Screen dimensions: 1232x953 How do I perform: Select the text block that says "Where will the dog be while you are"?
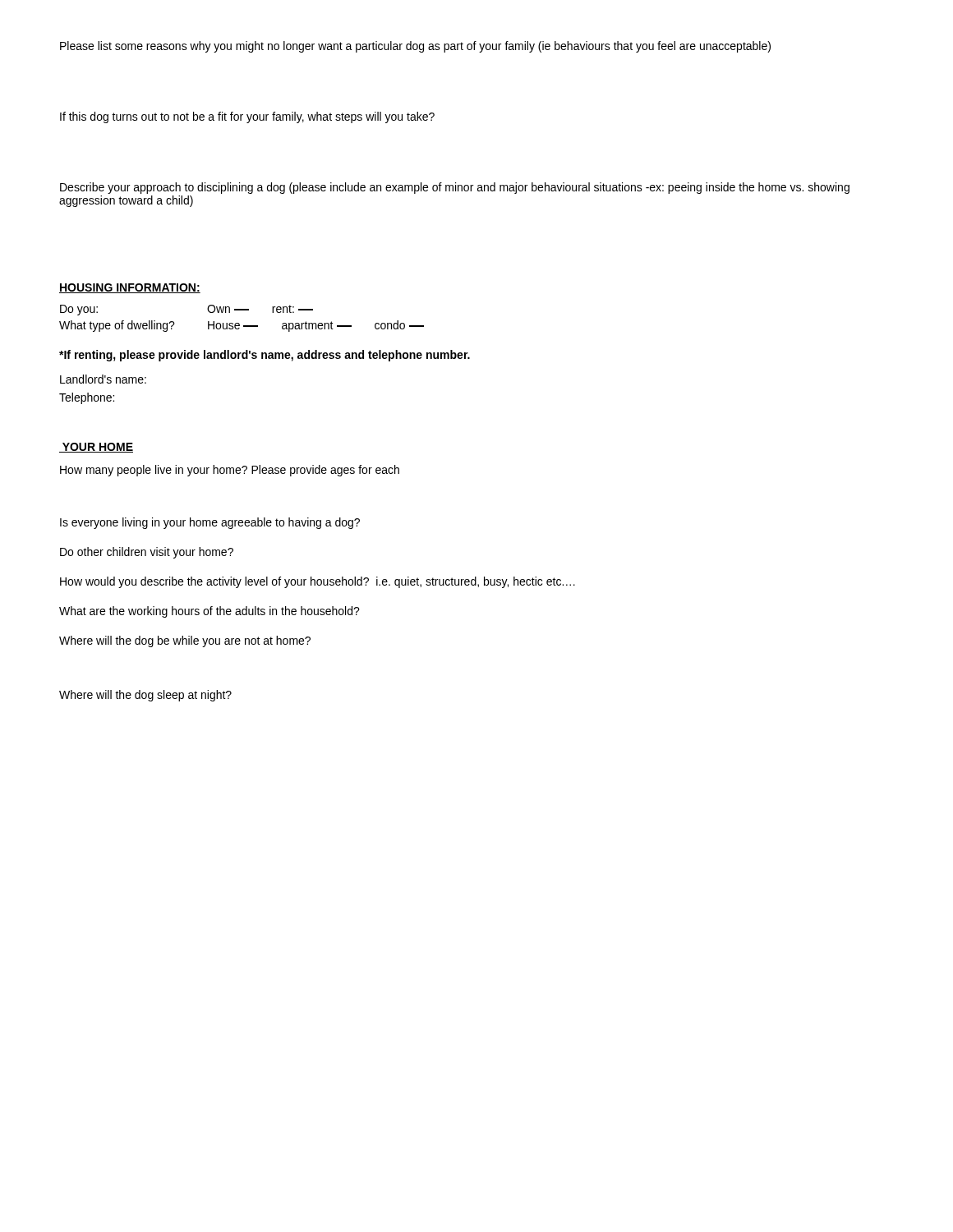pos(185,641)
